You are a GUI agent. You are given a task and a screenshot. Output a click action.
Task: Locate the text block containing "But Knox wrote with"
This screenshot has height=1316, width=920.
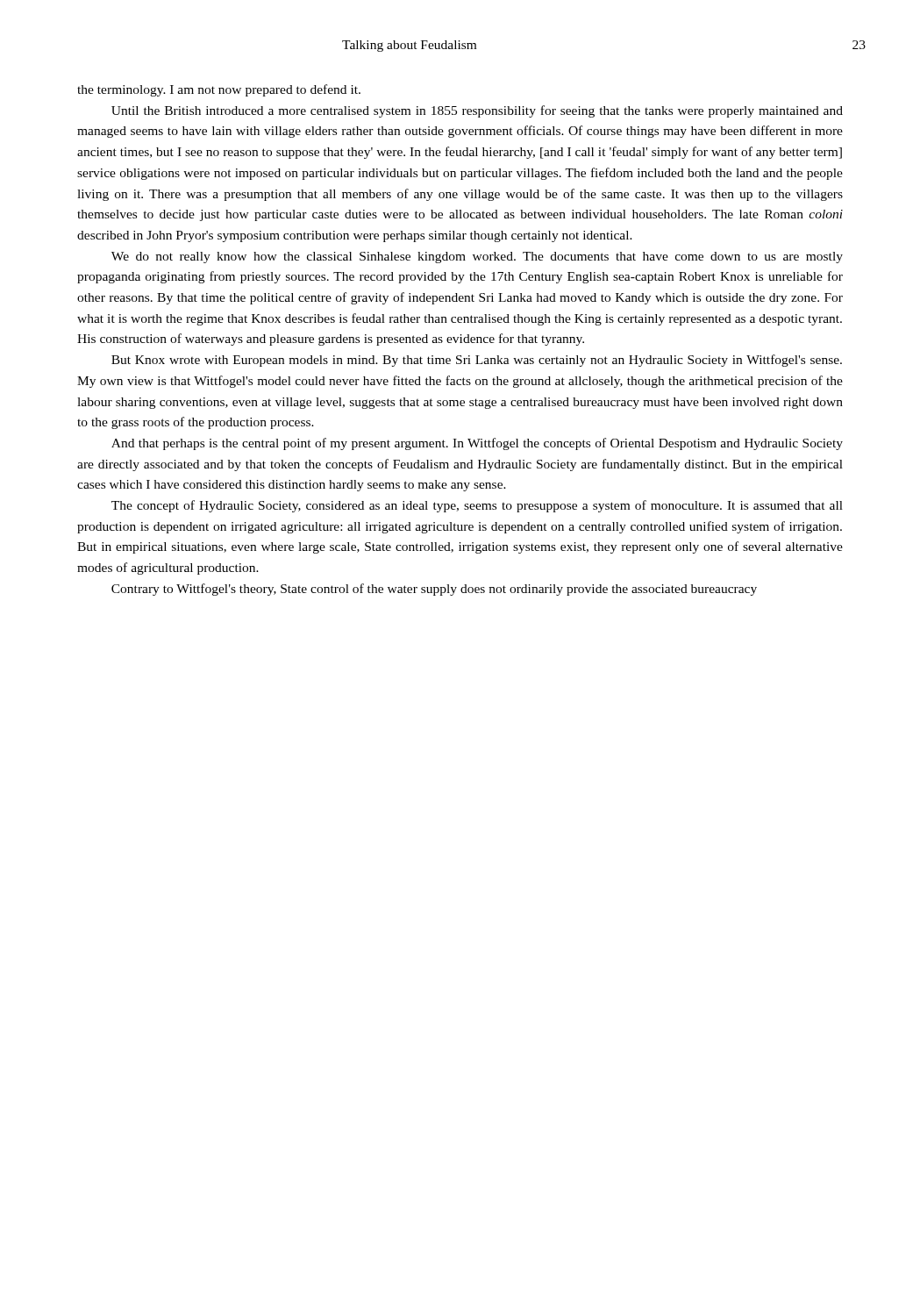[x=460, y=391]
